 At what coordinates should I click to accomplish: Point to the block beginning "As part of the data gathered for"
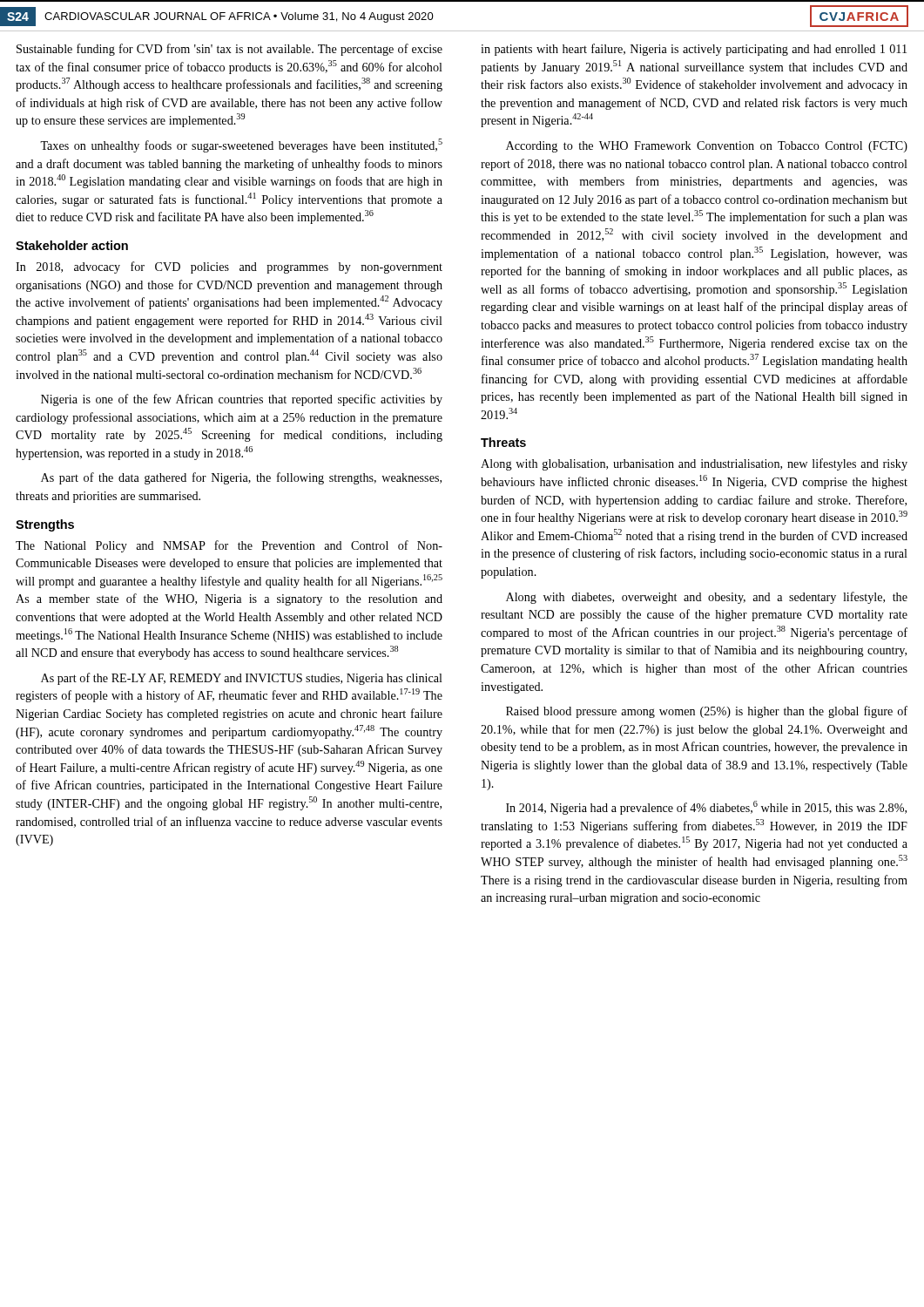(x=229, y=487)
